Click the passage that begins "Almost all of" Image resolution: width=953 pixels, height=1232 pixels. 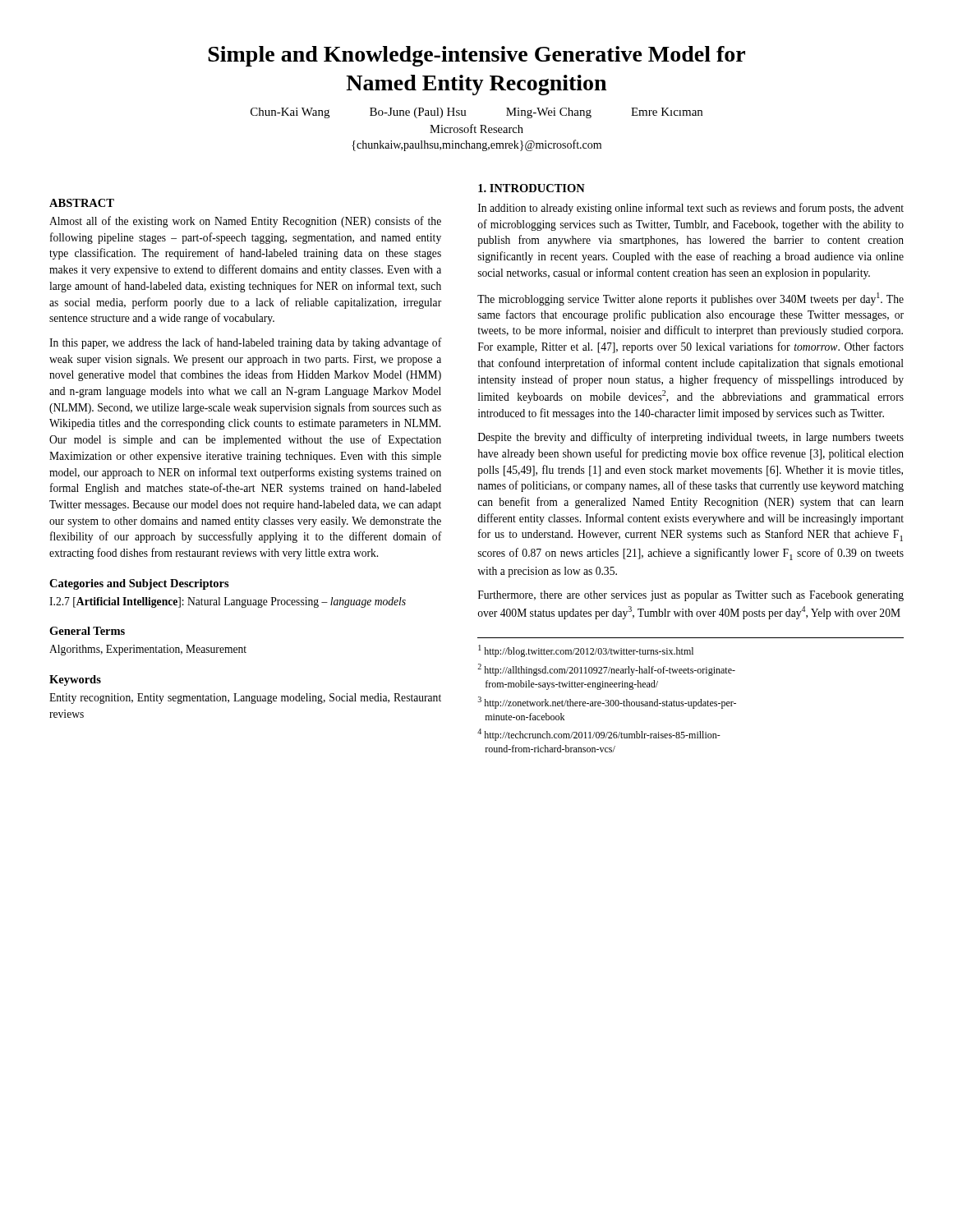click(x=245, y=270)
